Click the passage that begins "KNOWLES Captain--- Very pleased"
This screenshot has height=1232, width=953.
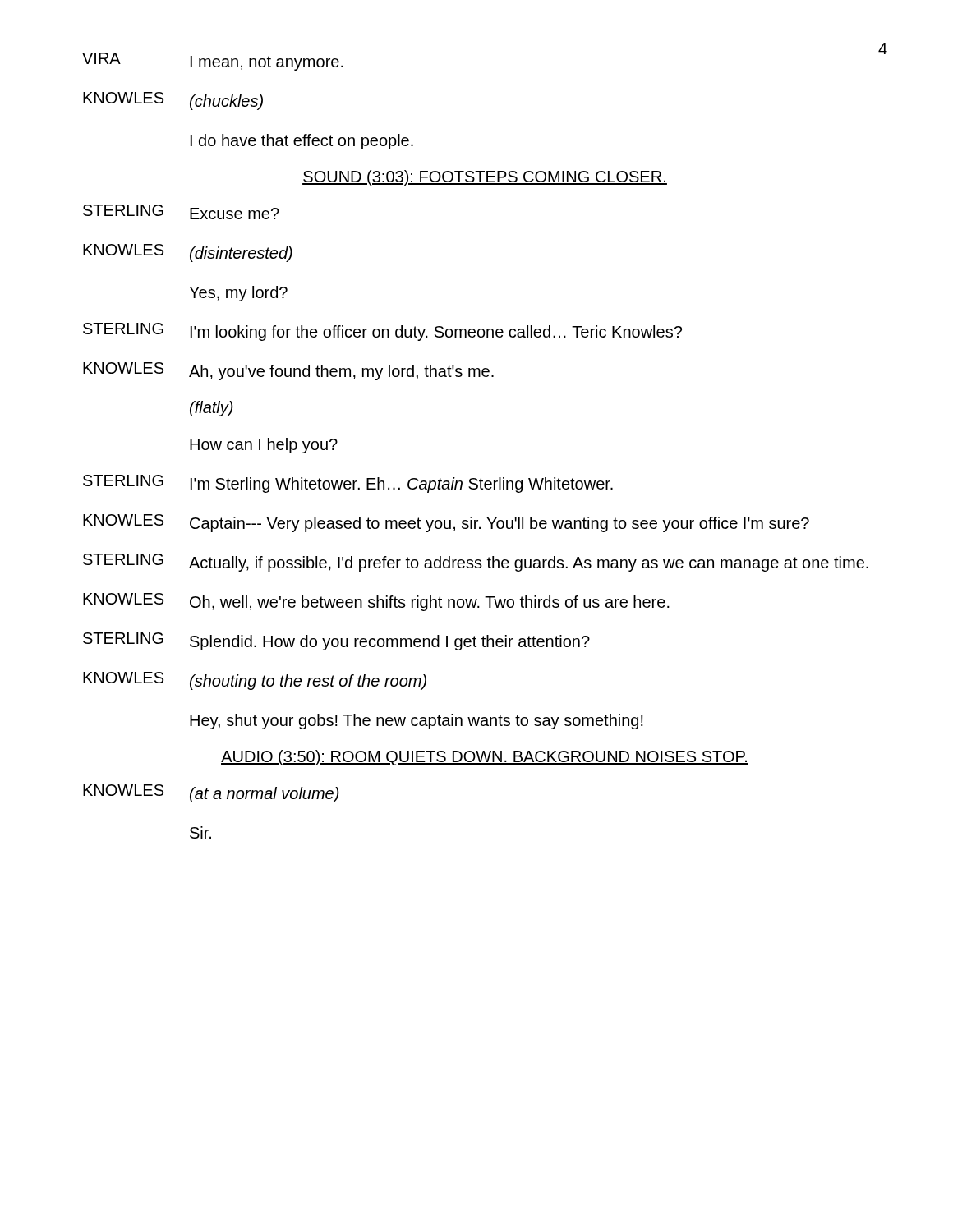click(485, 523)
